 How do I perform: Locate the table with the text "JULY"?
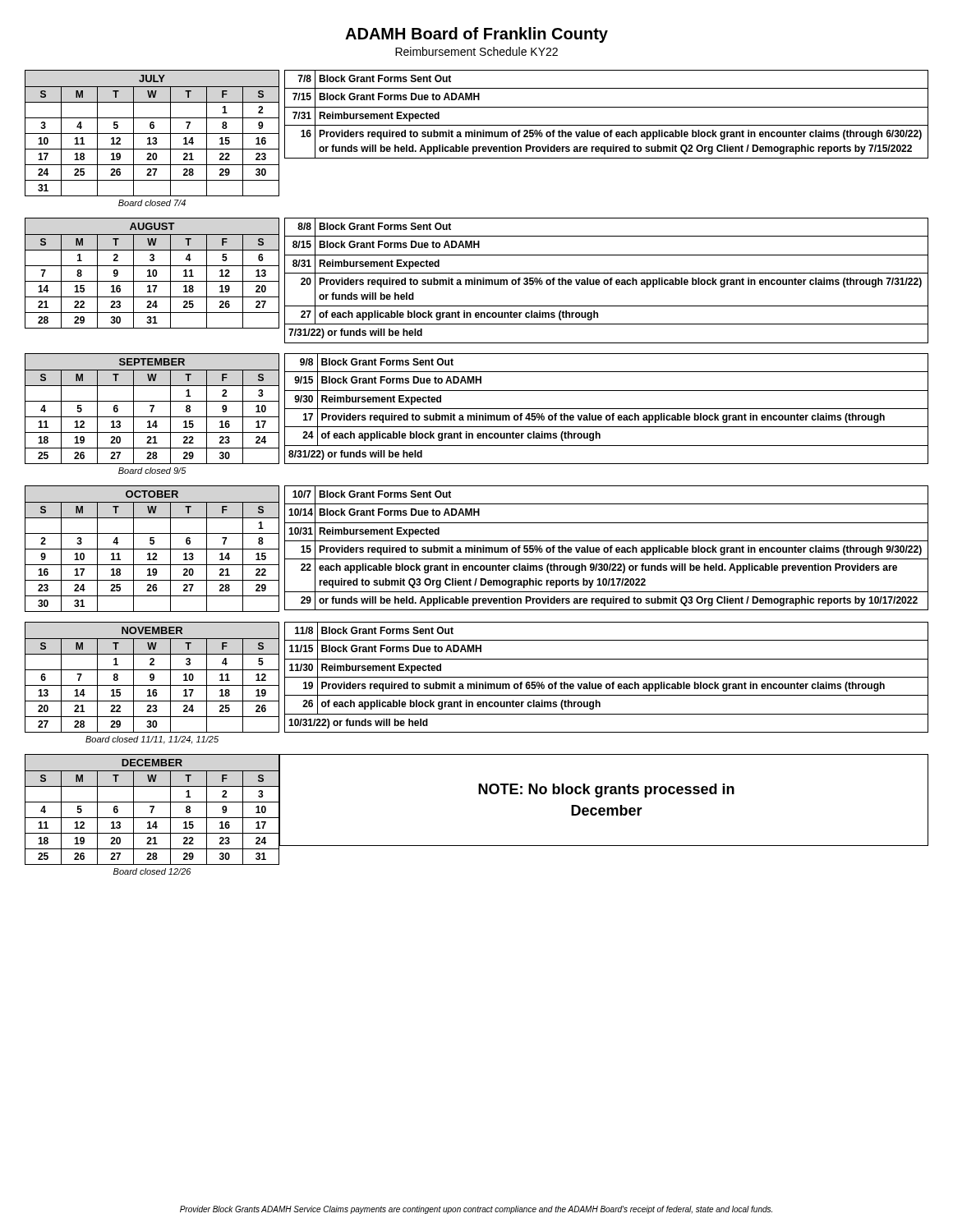tap(152, 139)
